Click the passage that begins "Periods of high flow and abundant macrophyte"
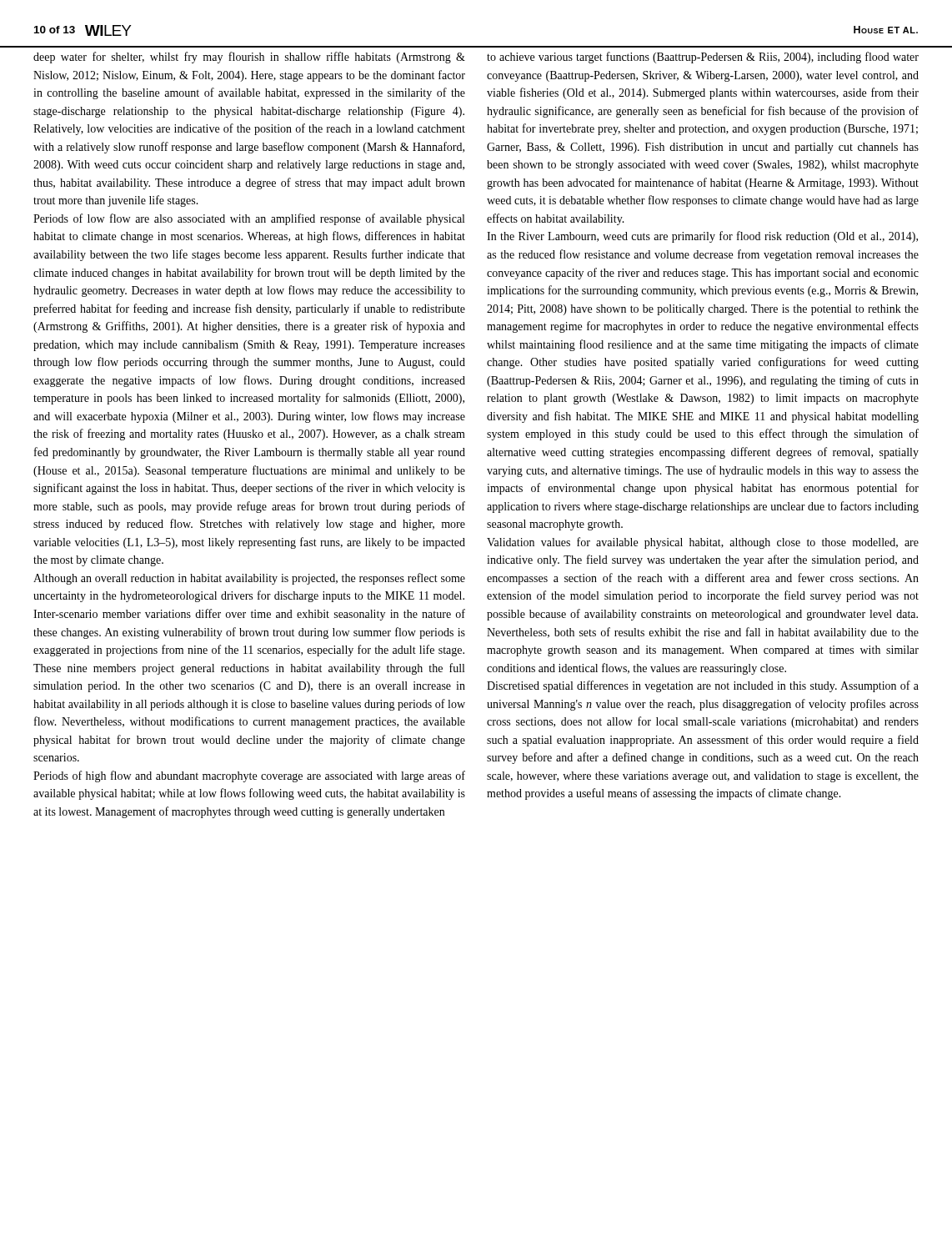952x1251 pixels. coord(249,794)
